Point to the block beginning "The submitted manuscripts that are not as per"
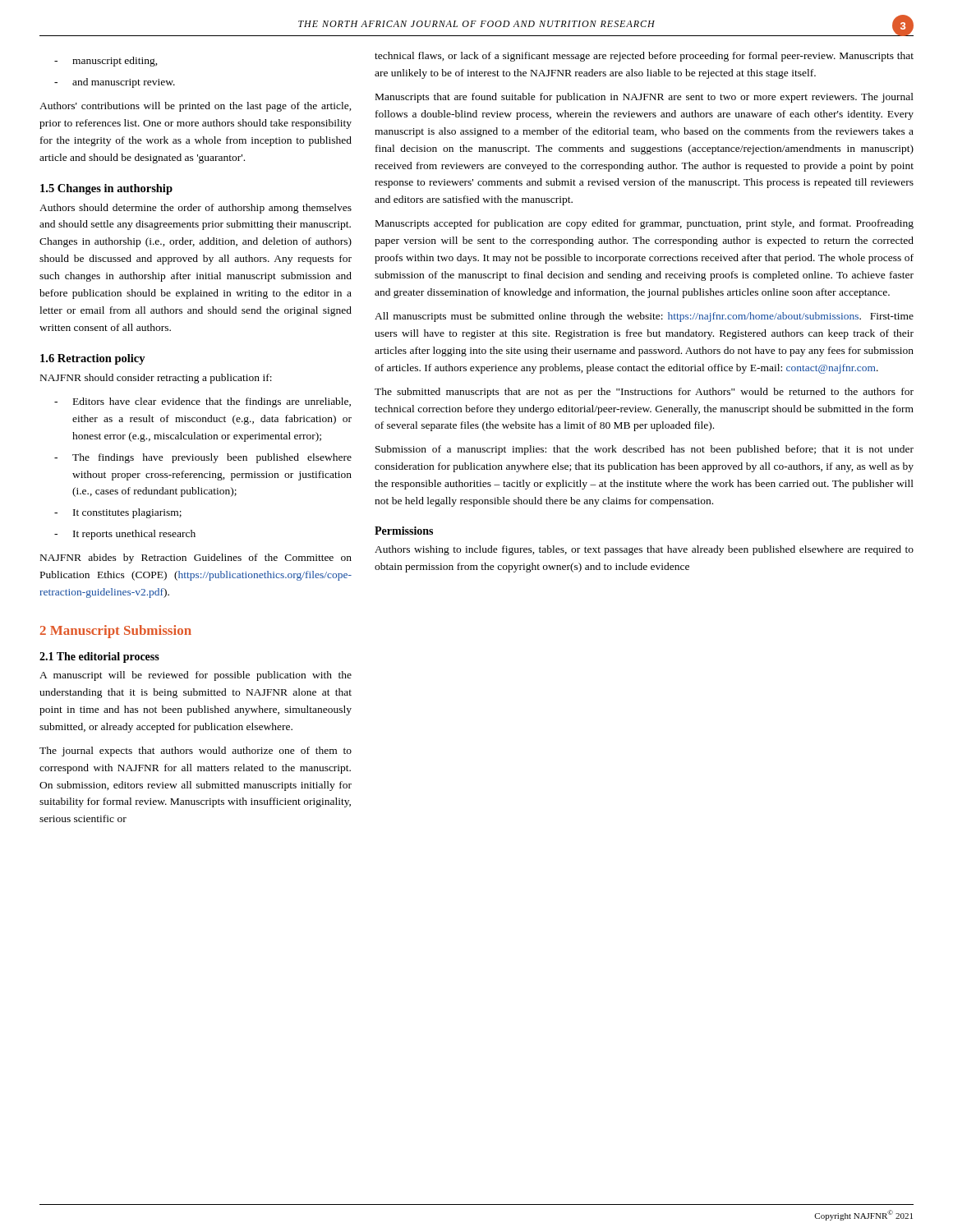This screenshot has width=953, height=1232. tap(644, 409)
